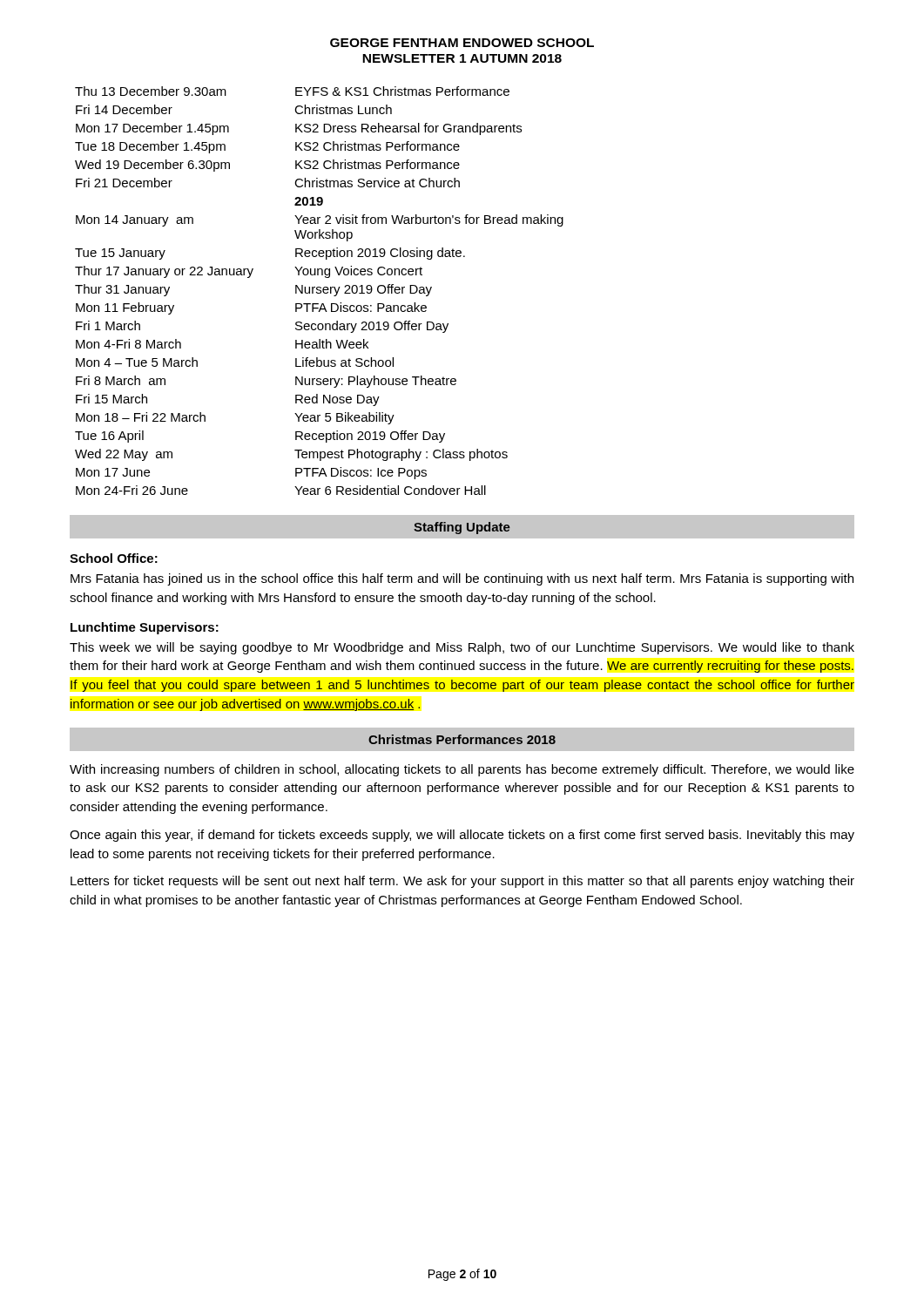
Task: Select the text block starting "School Office:"
Action: (114, 558)
